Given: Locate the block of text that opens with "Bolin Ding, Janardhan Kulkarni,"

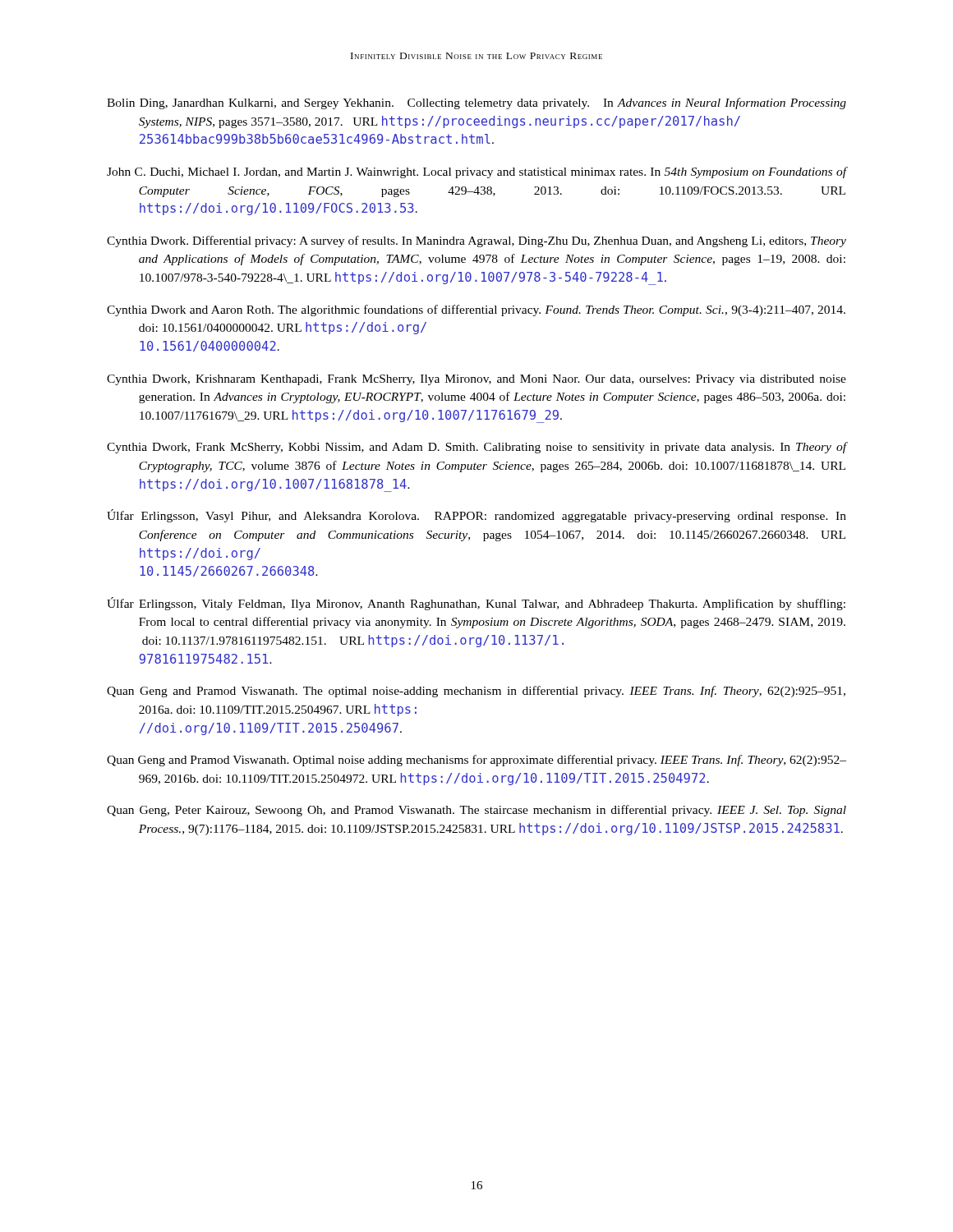Looking at the screenshot, I should pyautogui.click(x=476, y=121).
